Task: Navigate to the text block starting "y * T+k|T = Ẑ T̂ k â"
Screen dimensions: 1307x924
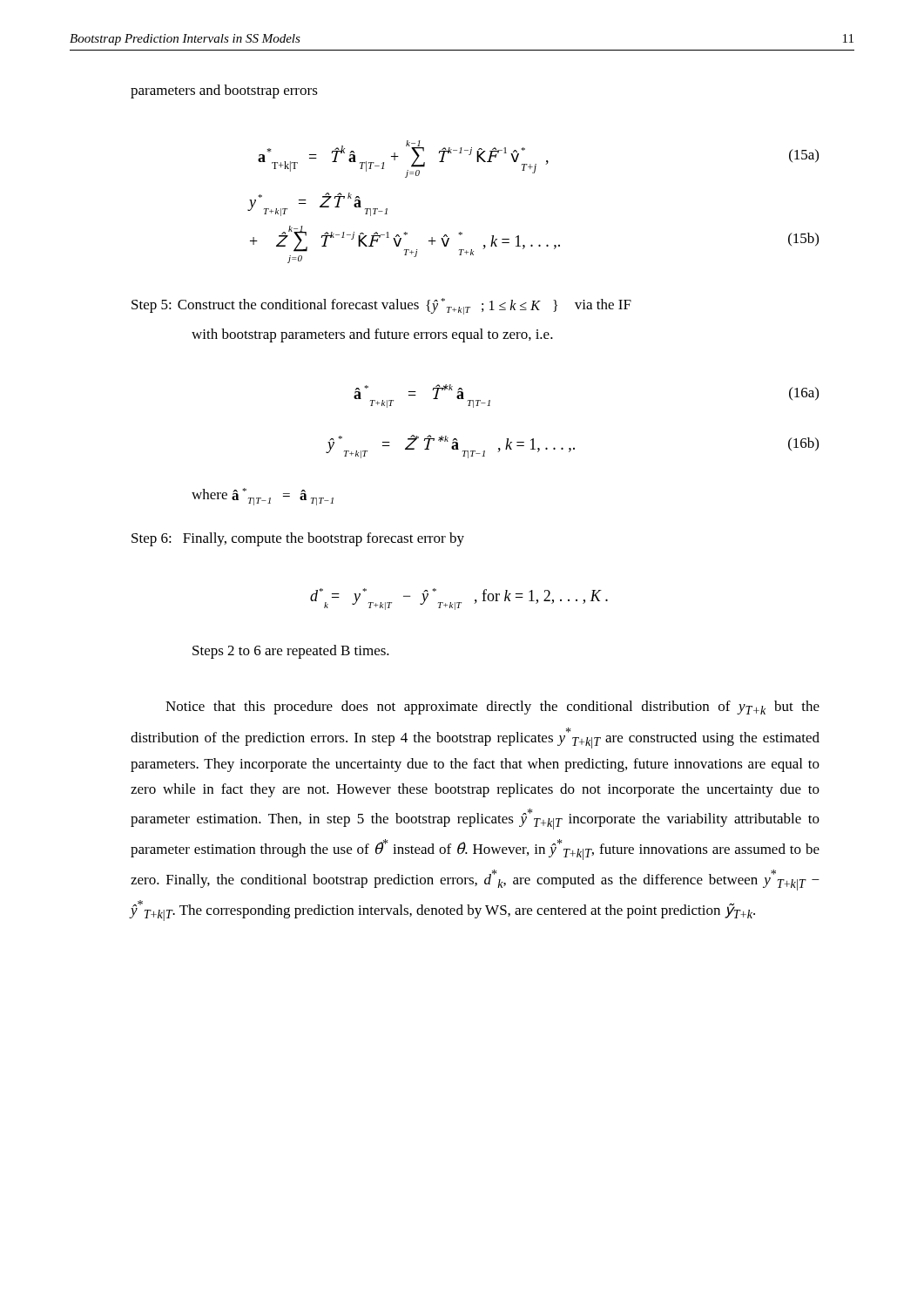Action: click(x=475, y=225)
